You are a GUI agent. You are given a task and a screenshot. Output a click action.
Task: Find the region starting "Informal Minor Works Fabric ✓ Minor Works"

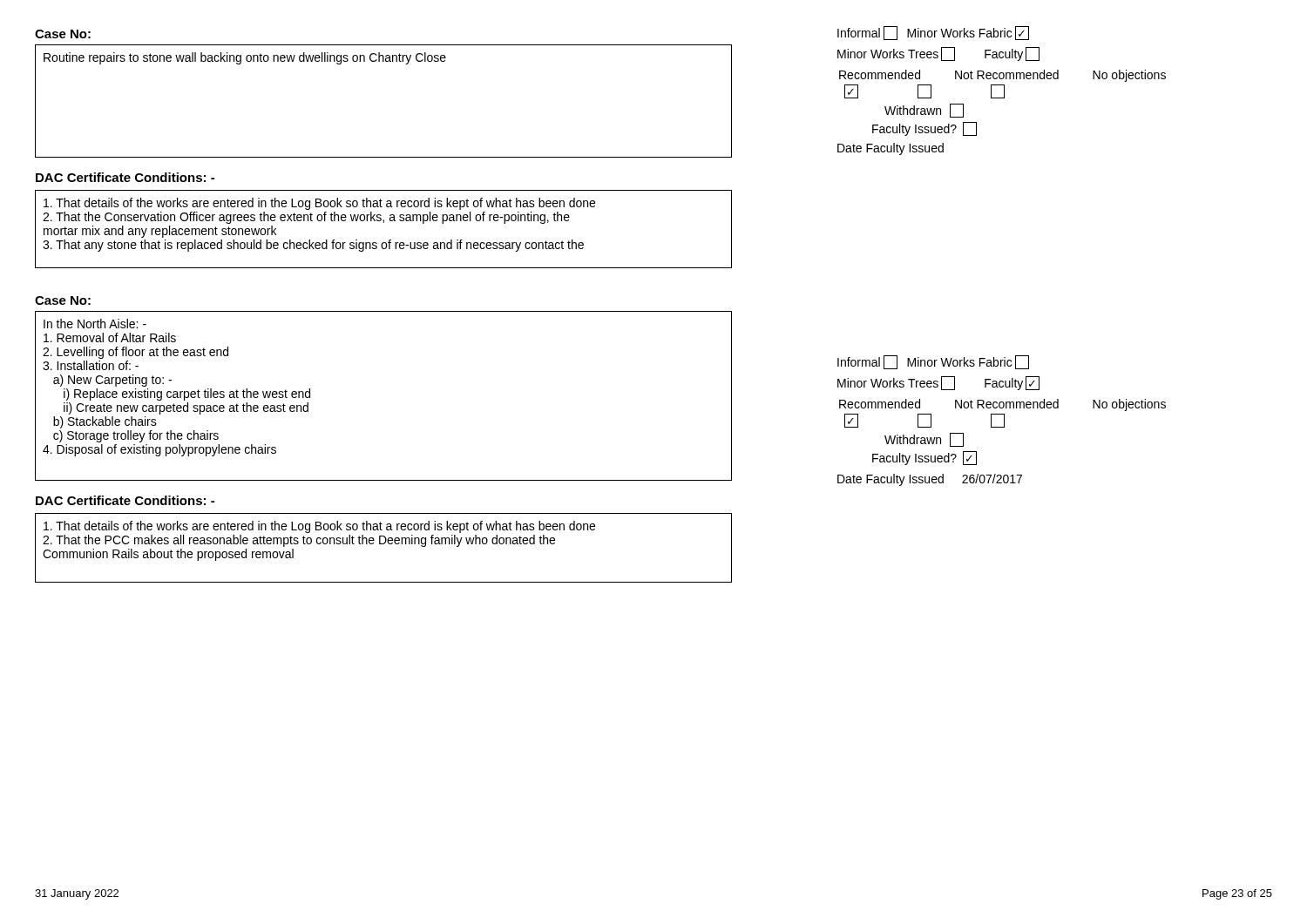tap(933, 33)
